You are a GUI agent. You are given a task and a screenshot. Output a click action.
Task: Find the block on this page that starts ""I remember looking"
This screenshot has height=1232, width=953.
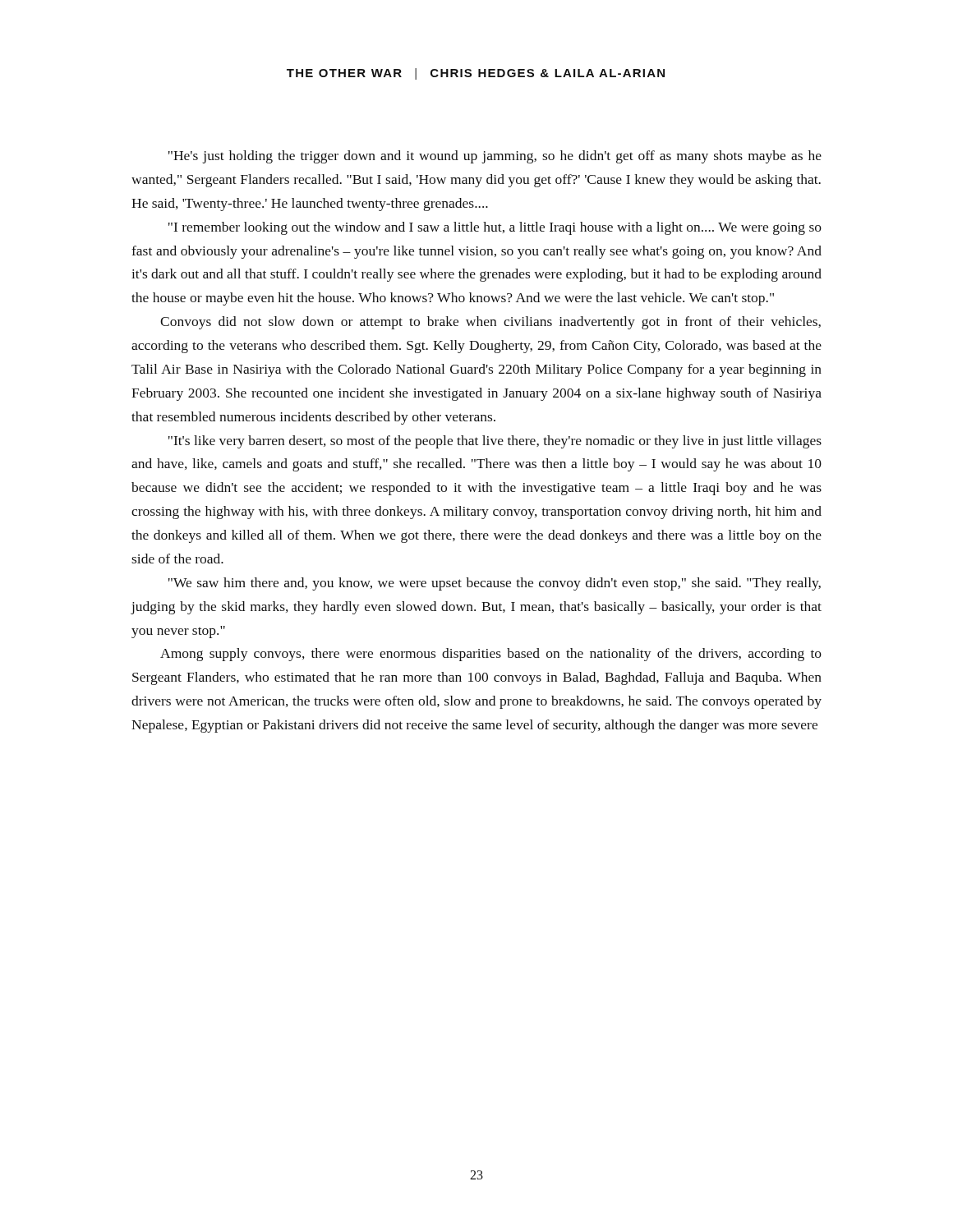476,262
